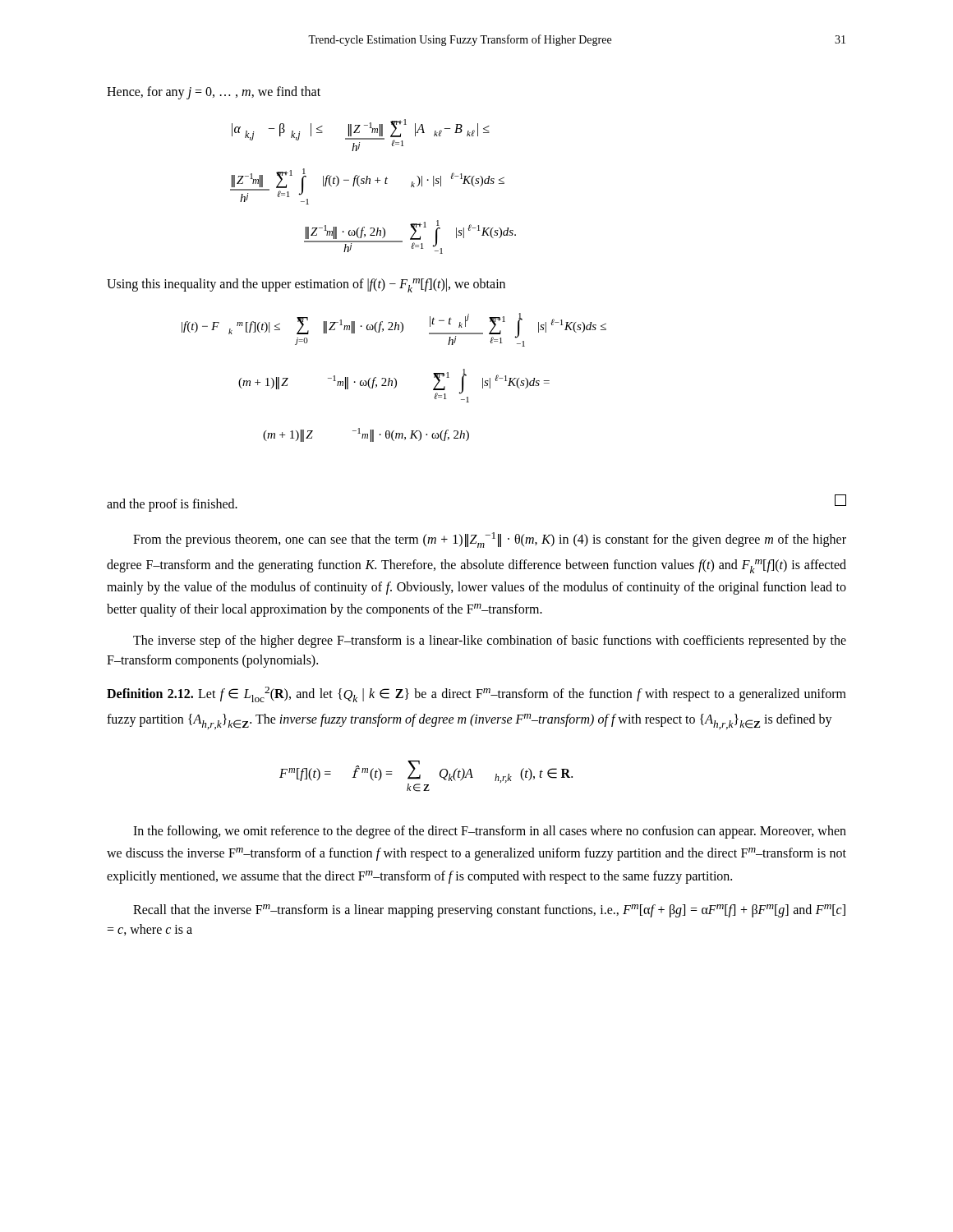The height and width of the screenshot is (1232, 953).
Task: Where does it say "and the proof is finished."?
Action: pos(167,503)
